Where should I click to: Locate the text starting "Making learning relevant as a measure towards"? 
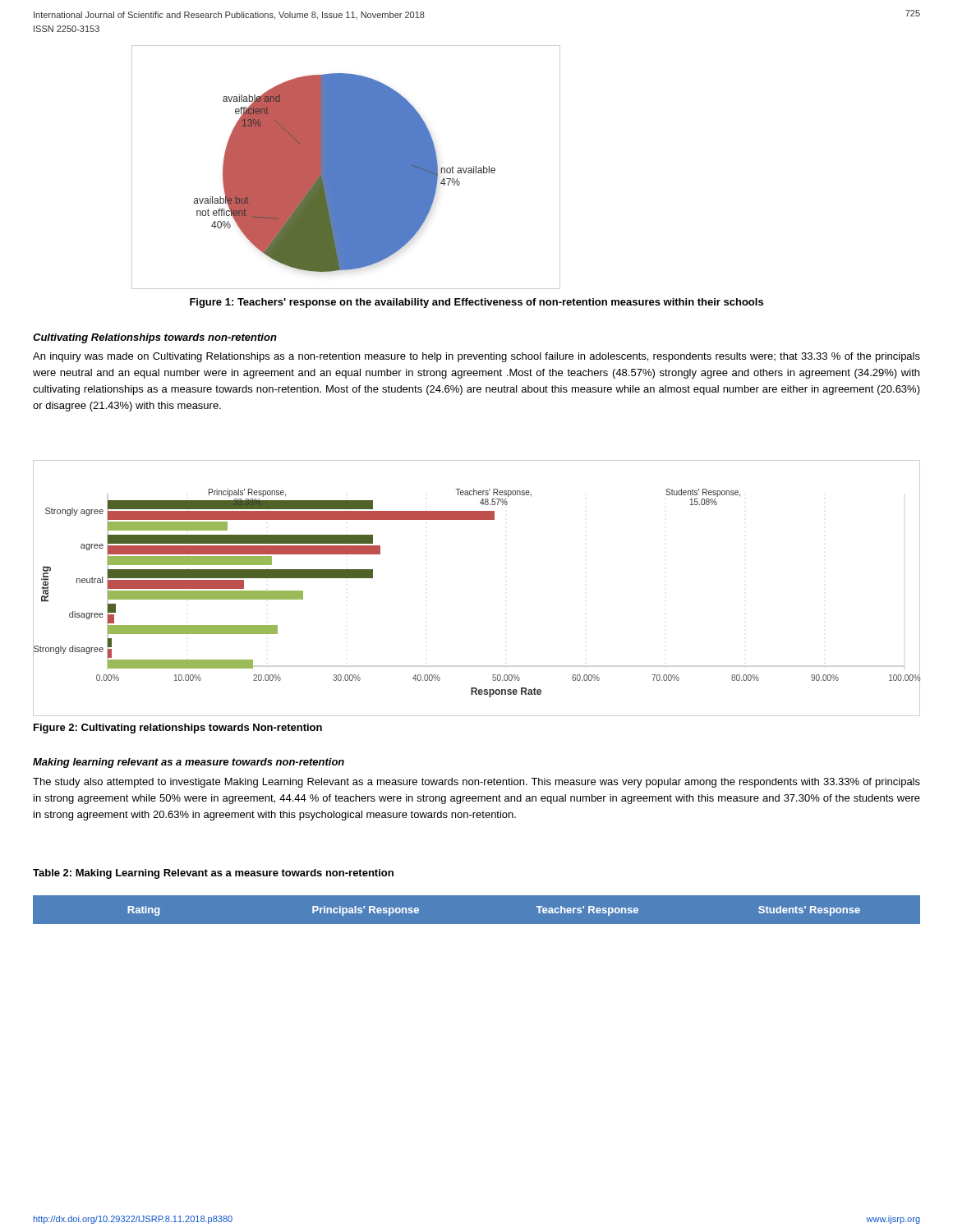189,762
